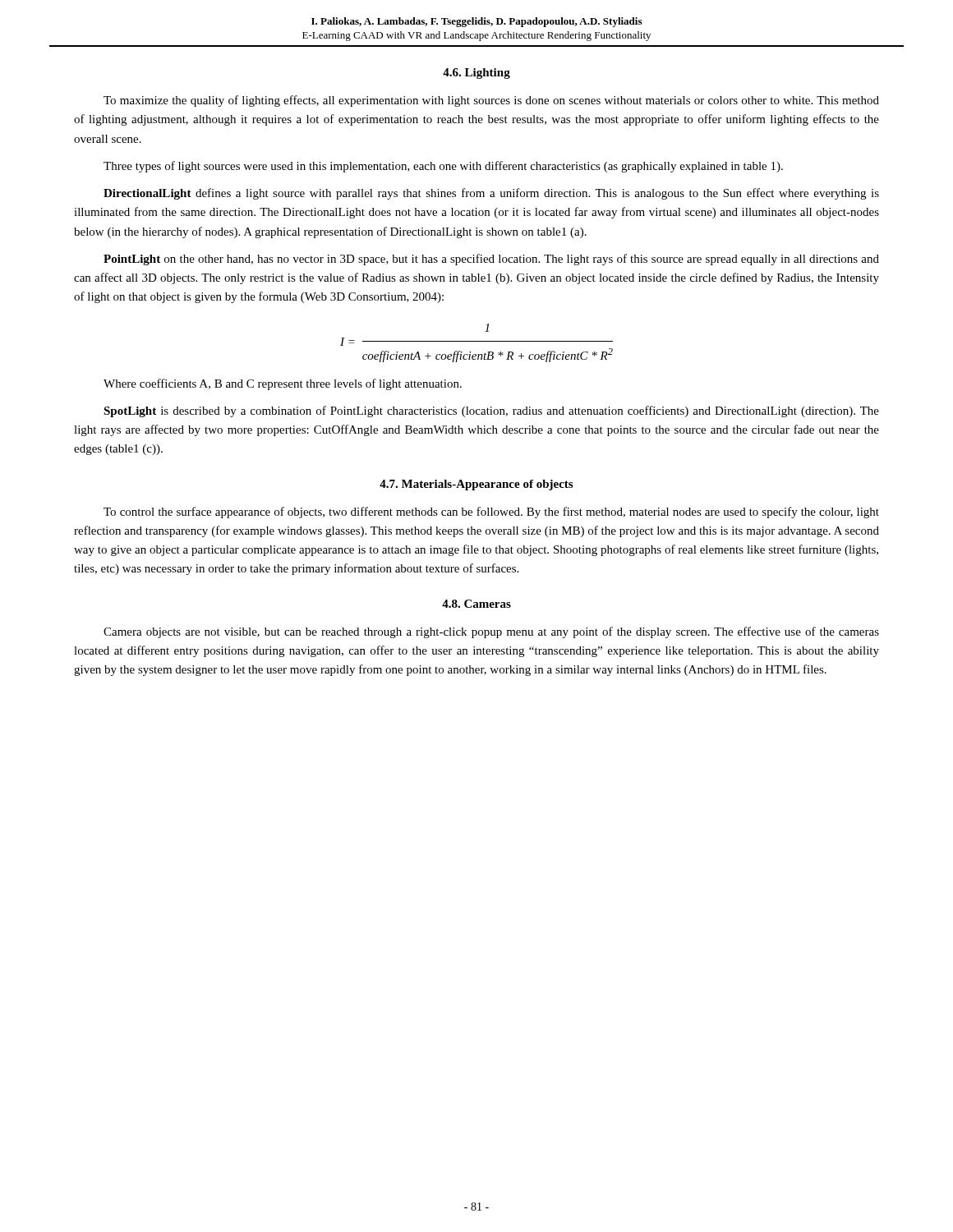Locate the block of text that opens with "Camera objects are not visible, but can"

pos(476,650)
